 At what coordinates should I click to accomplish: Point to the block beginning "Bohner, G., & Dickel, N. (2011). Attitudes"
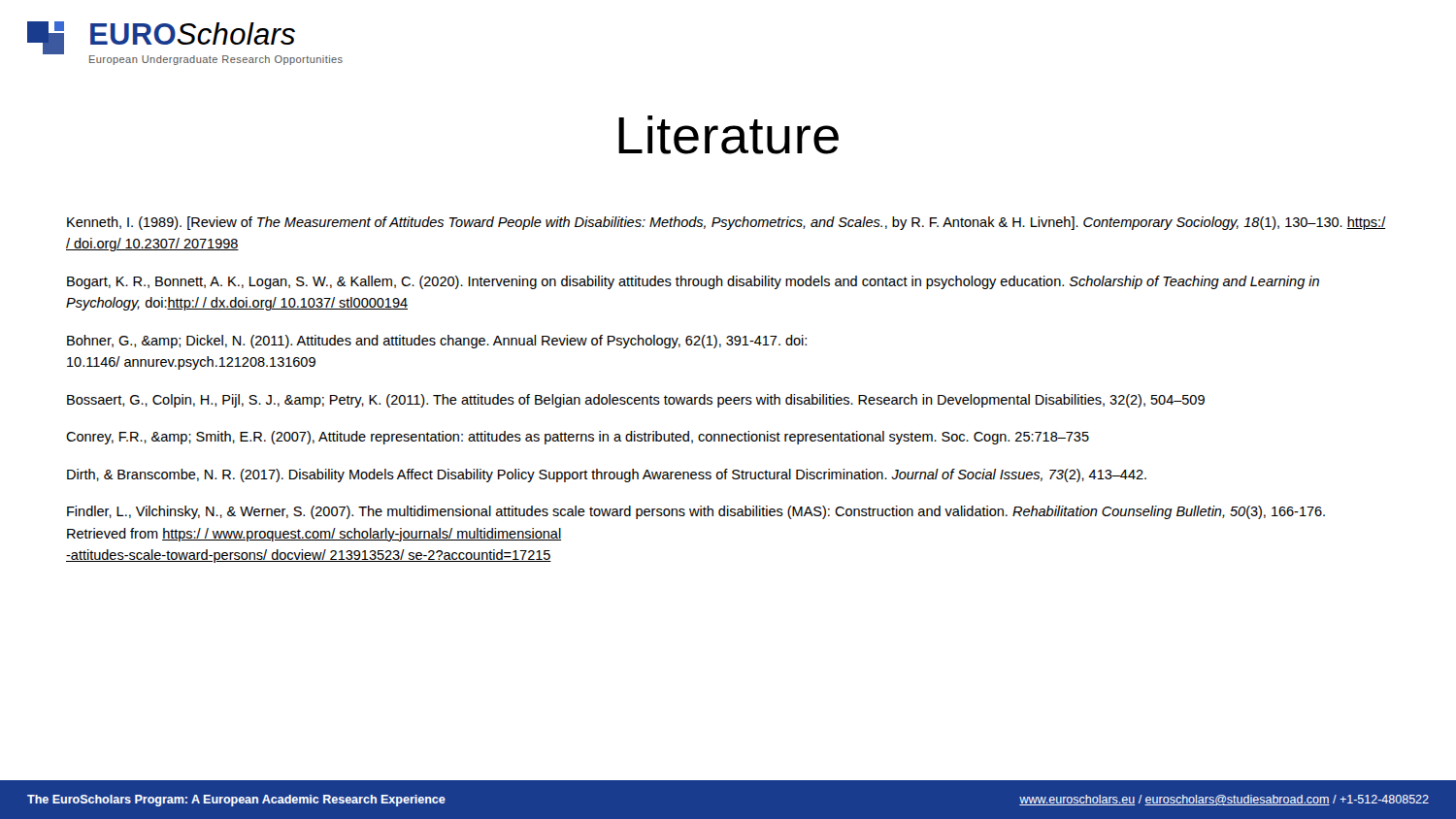coord(437,351)
